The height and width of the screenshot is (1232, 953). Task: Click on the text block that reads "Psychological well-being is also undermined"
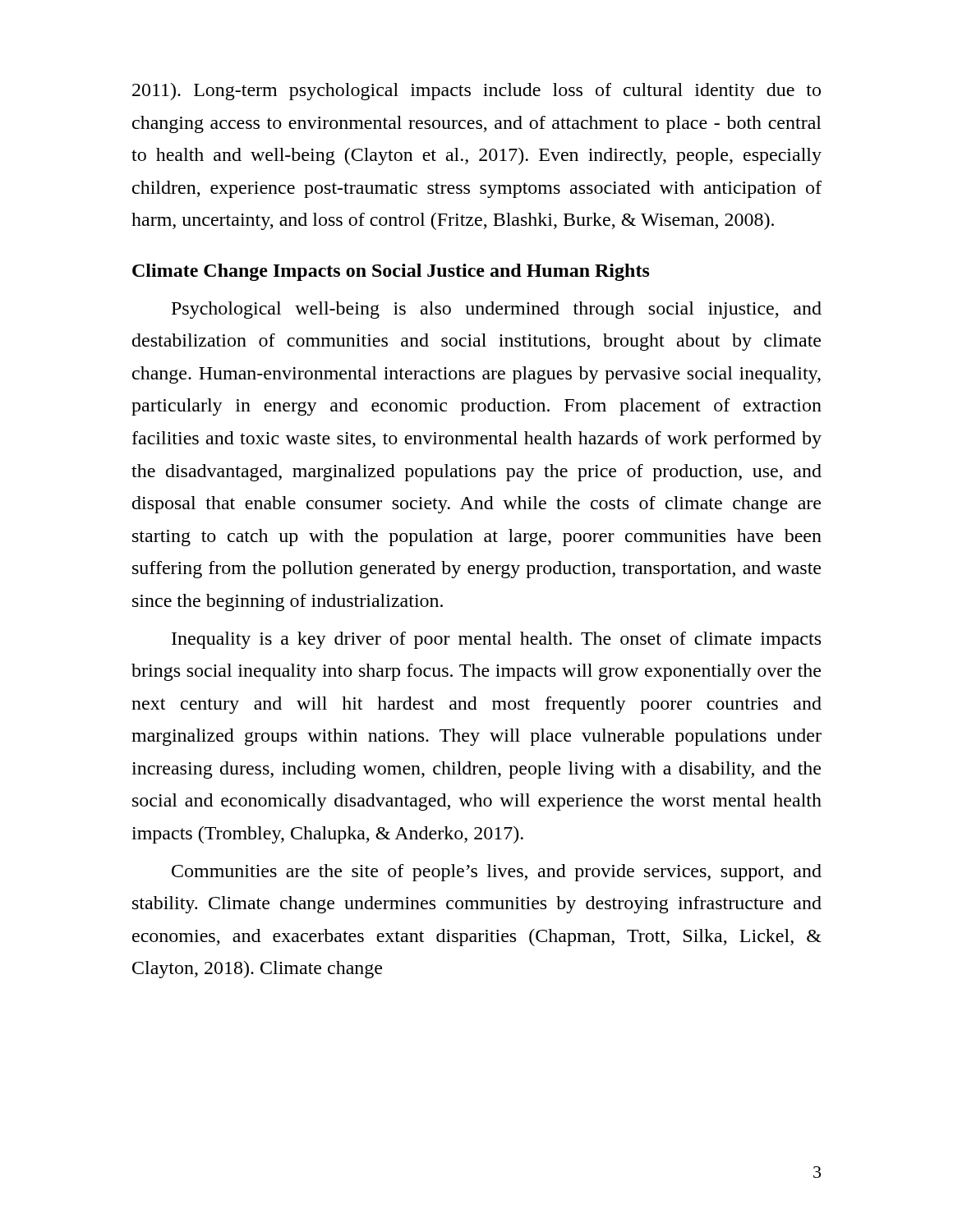coord(476,454)
